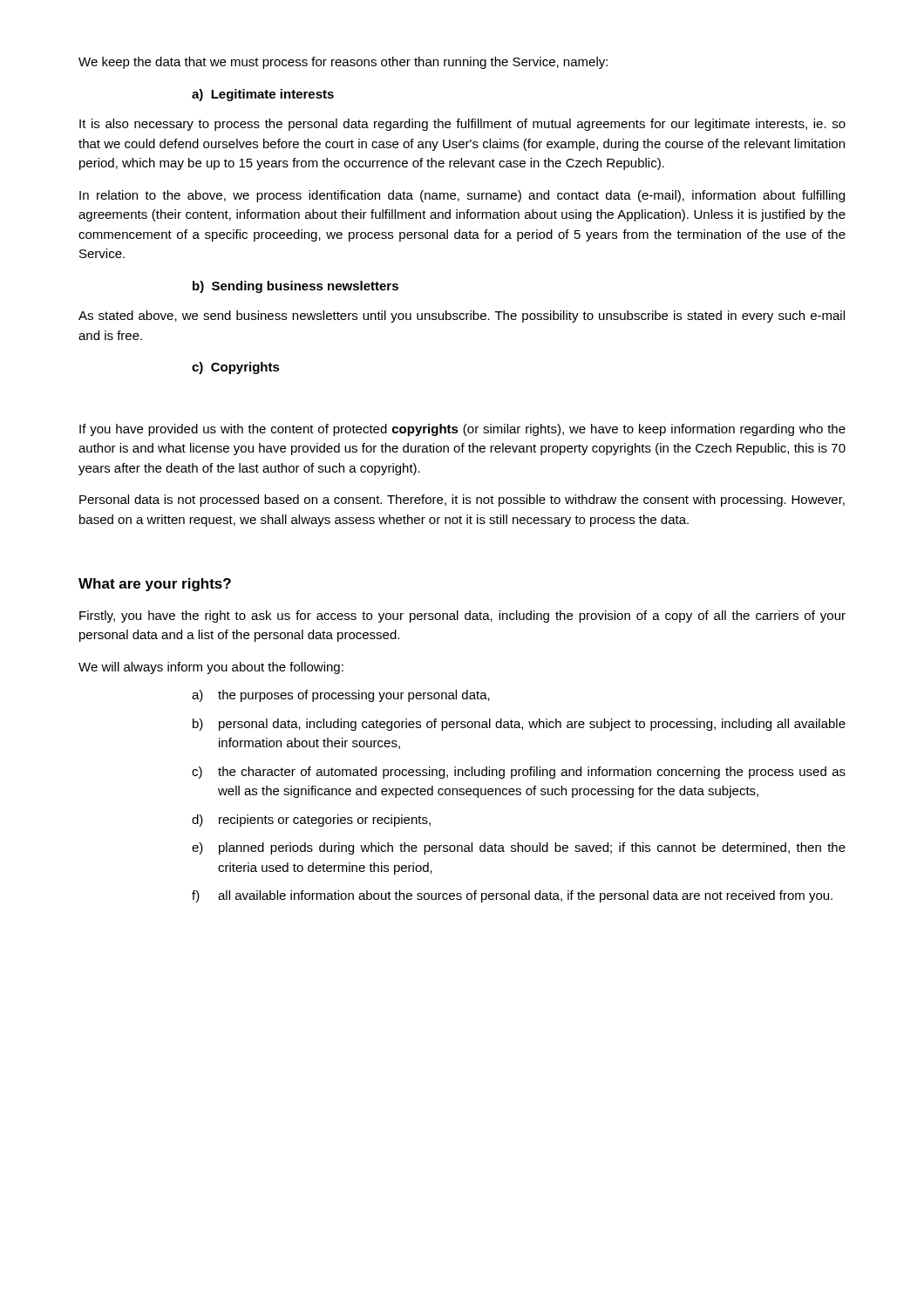
Task: Locate the text block containing "If you have provided"
Action: coord(462,448)
